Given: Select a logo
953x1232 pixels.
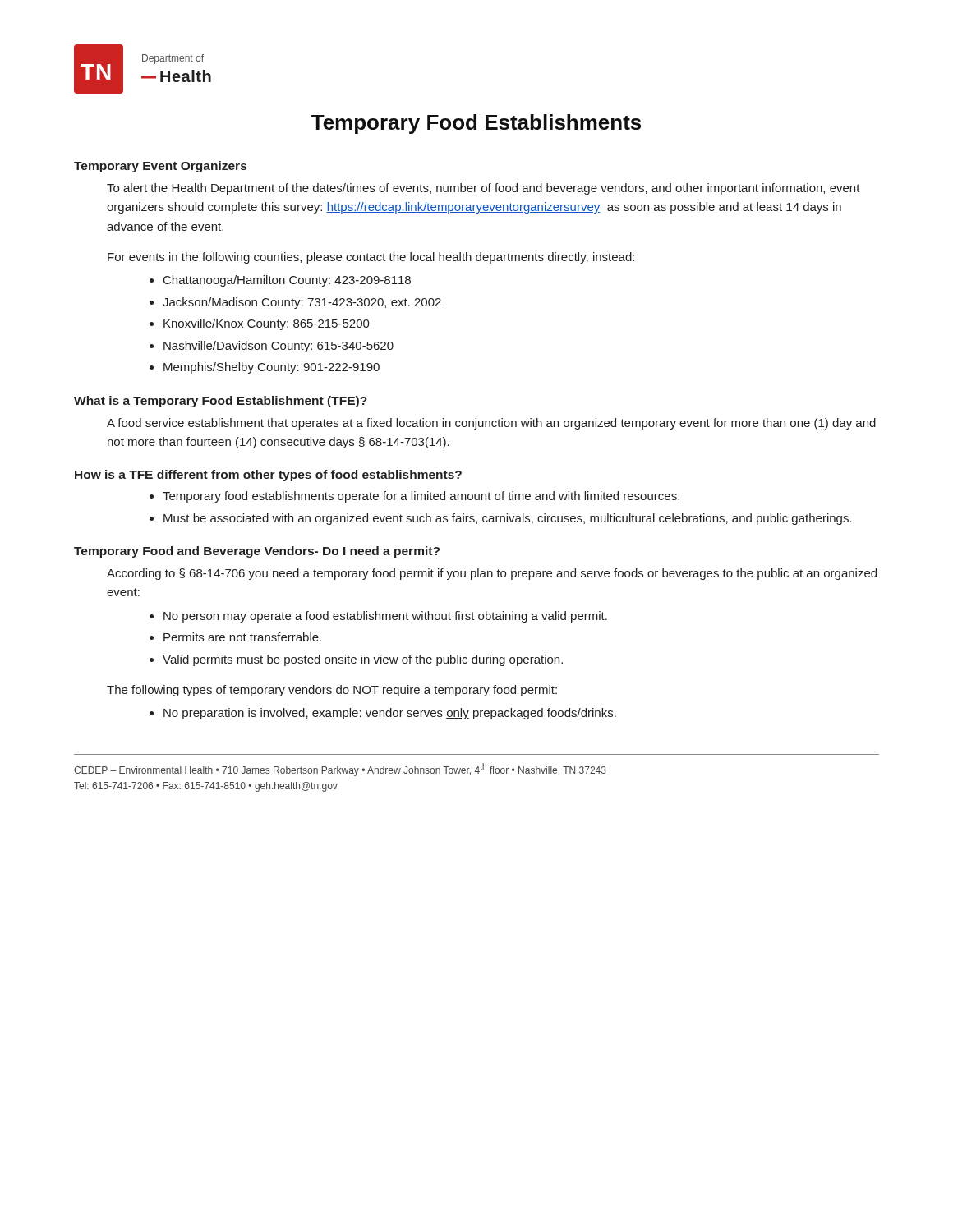Looking at the screenshot, I should click(x=476, y=70).
